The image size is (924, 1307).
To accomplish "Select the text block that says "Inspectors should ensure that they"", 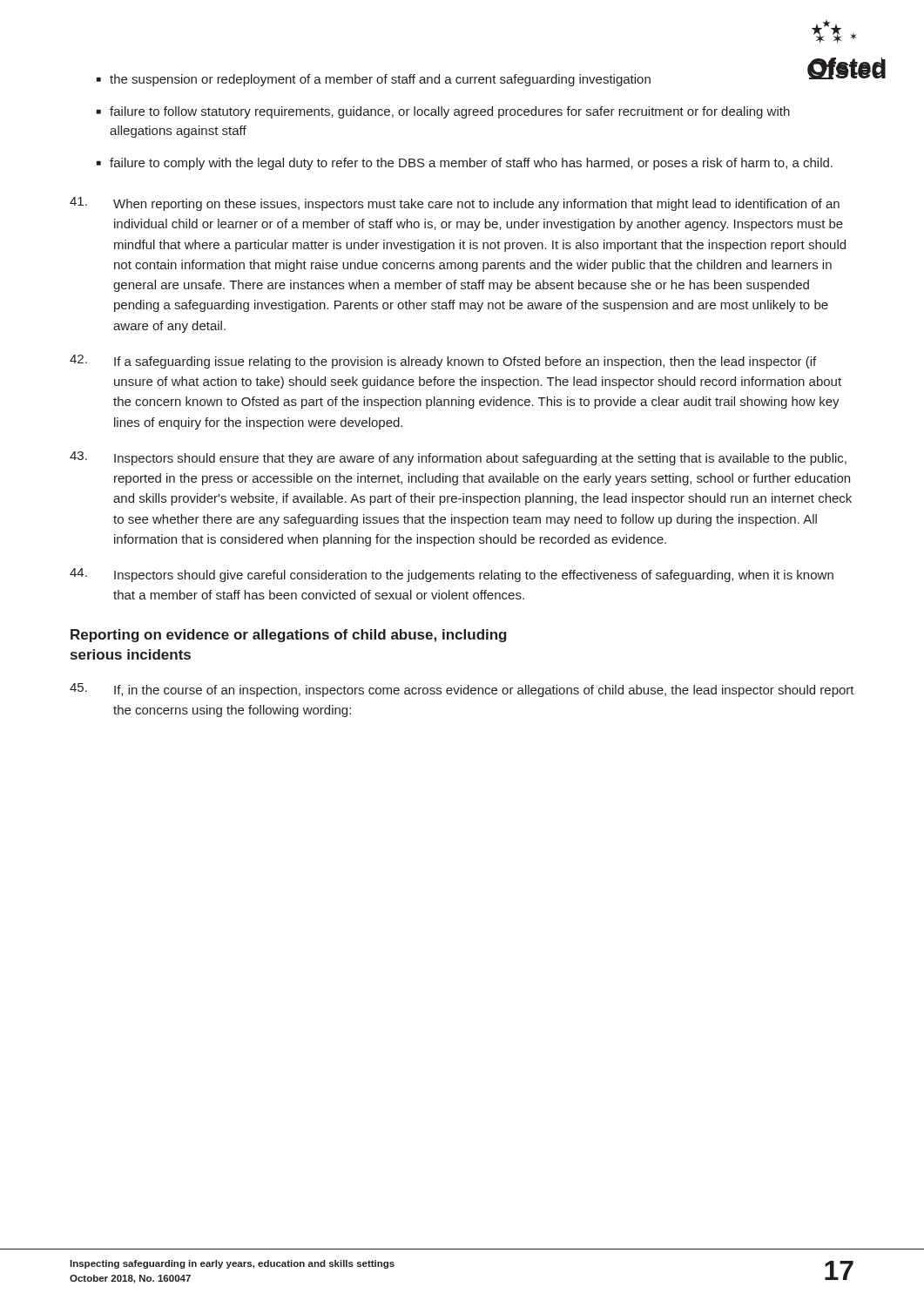I will pos(462,498).
